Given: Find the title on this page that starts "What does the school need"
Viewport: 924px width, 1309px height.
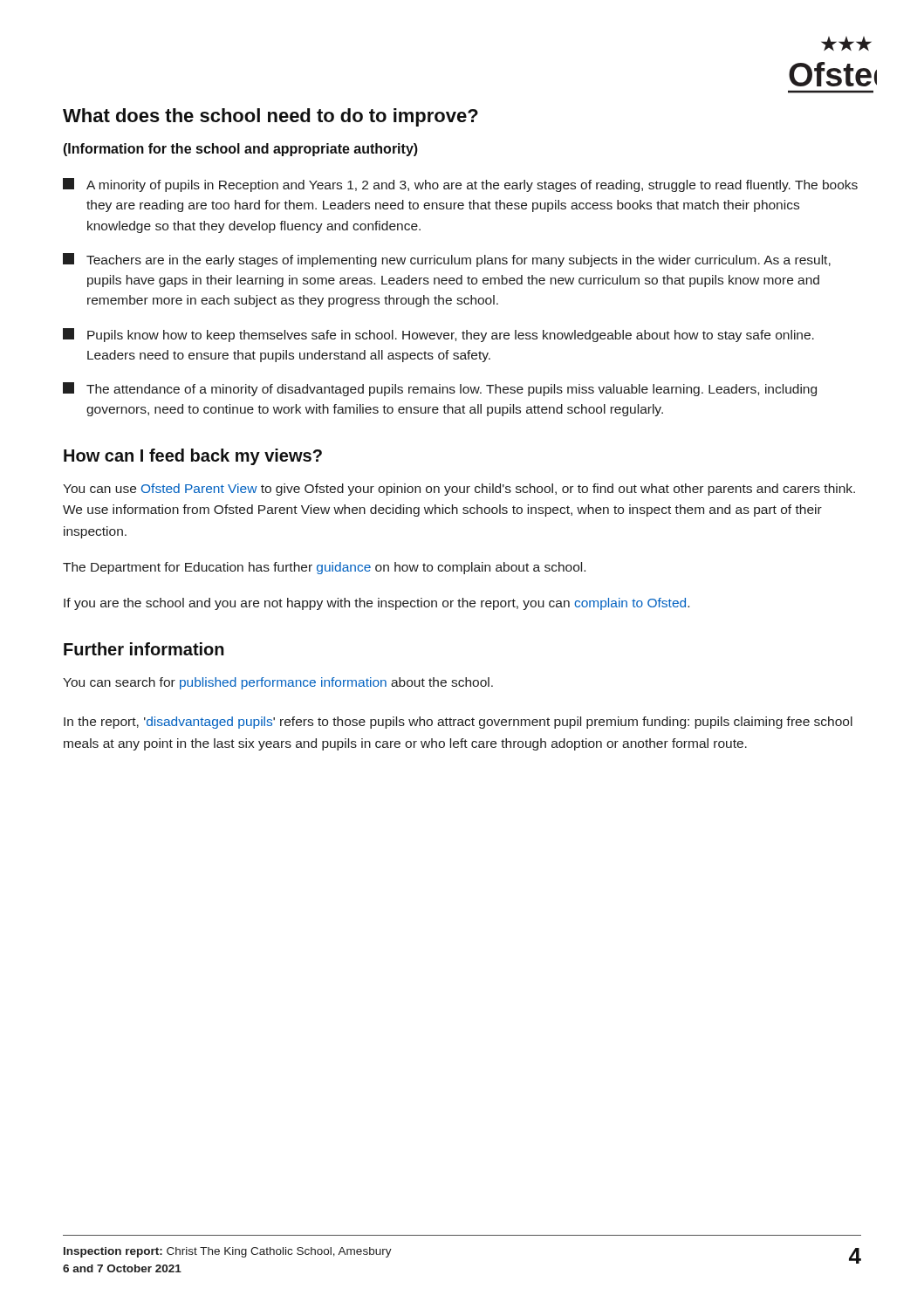Looking at the screenshot, I should click(462, 116).
